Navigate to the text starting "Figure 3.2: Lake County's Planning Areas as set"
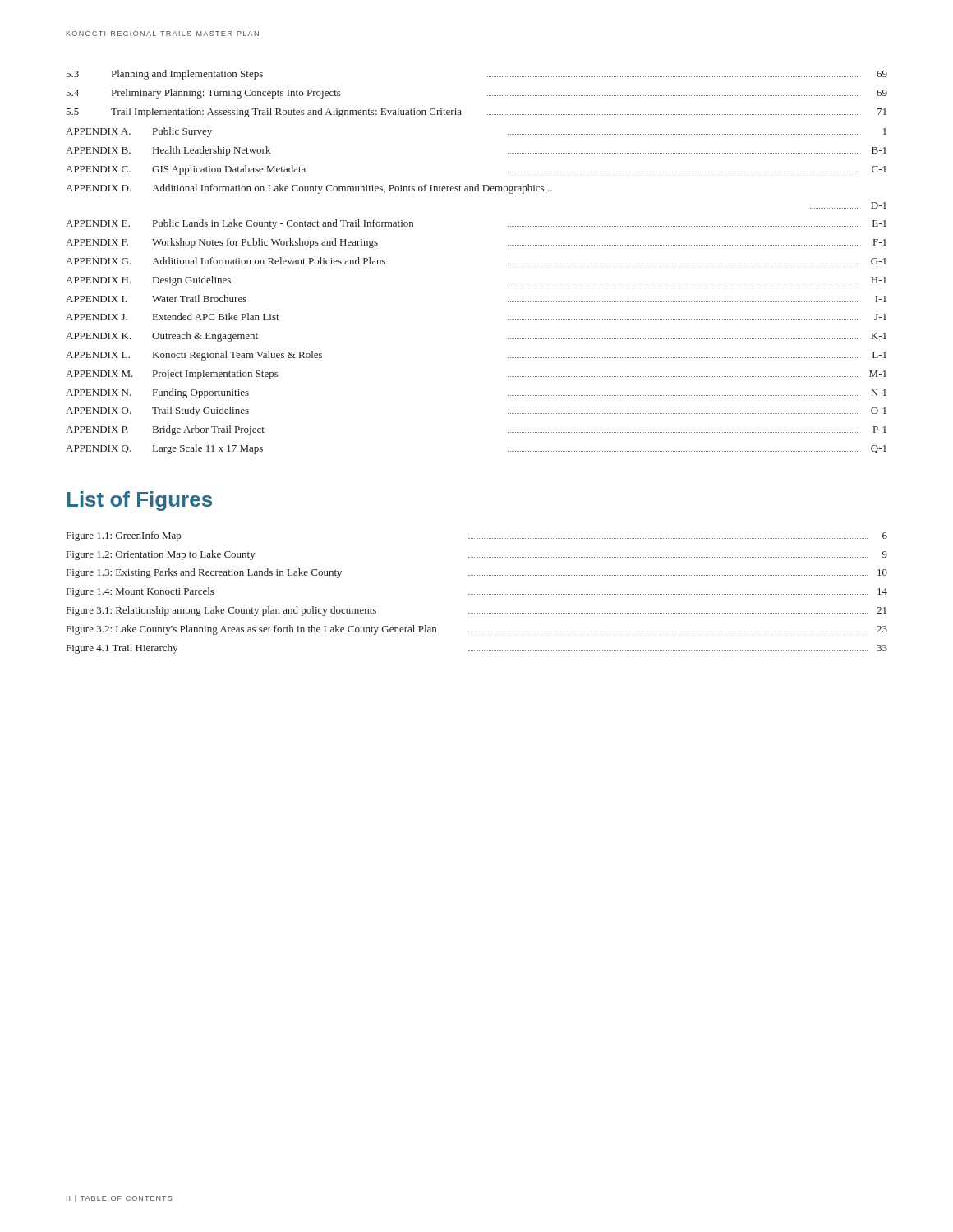Screen dimensions: 1232x953 [x=476, y=629]
